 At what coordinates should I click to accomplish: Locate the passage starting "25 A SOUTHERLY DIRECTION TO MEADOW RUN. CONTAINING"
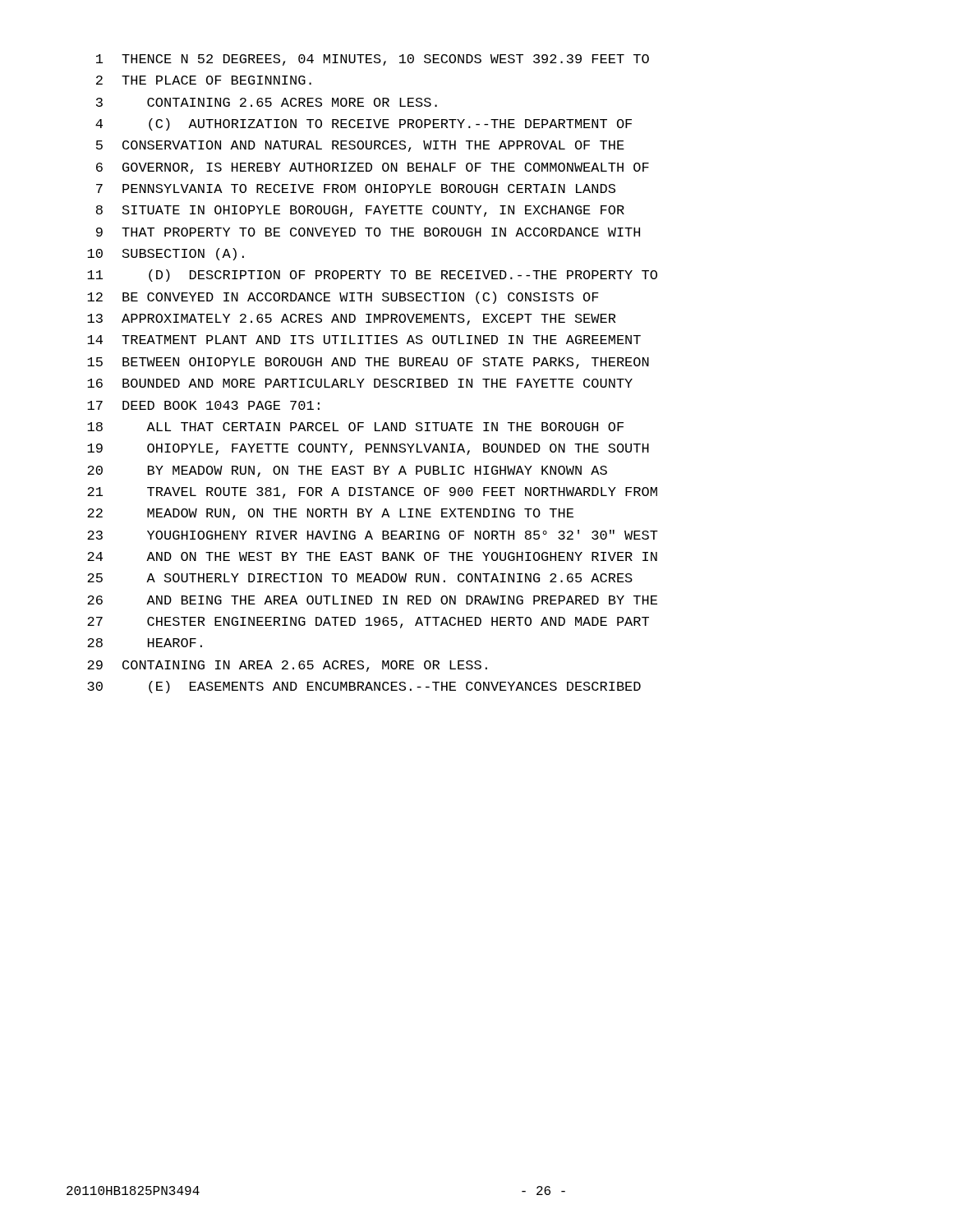(x=476, y=579)
